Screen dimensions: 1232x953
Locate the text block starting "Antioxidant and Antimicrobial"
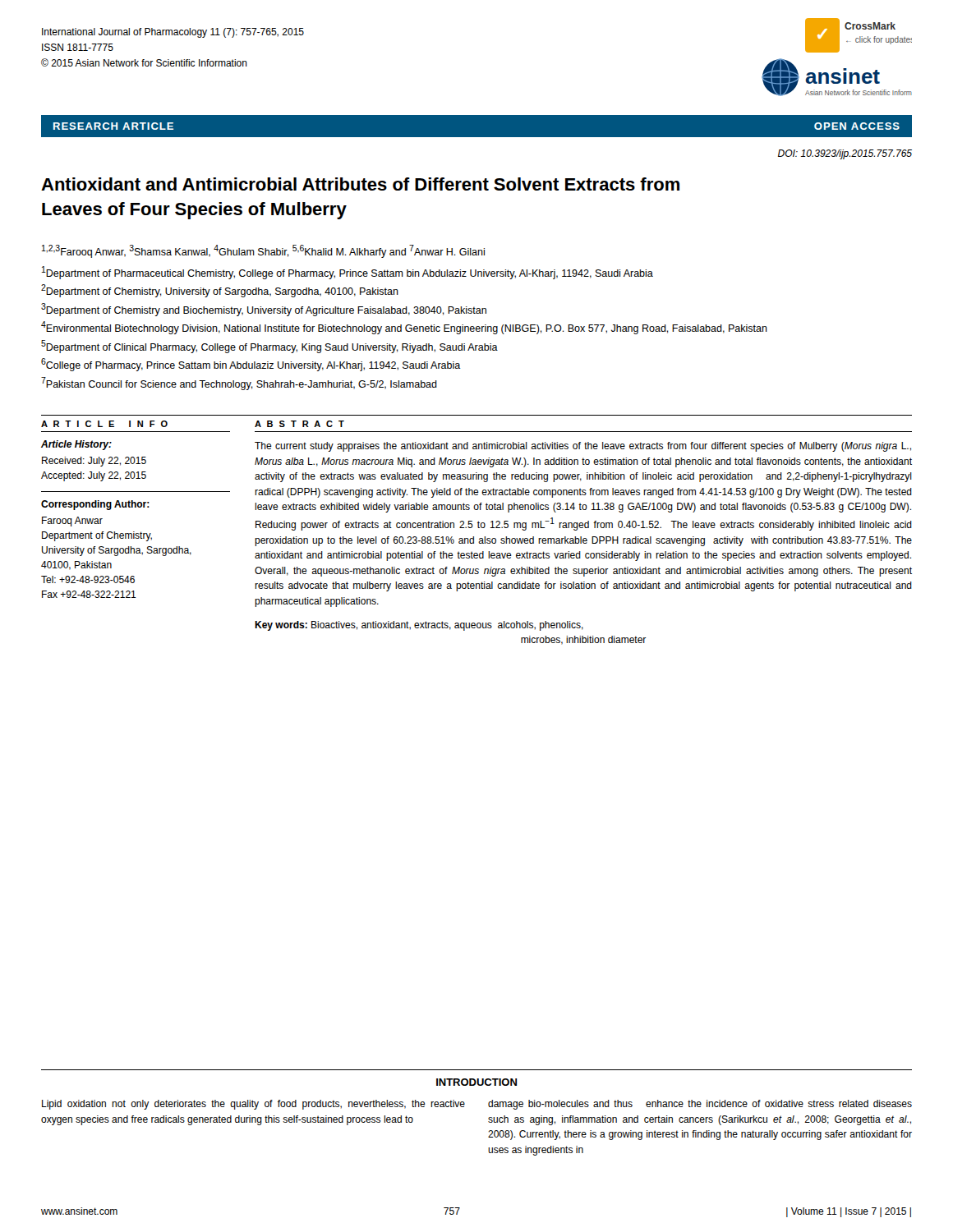[x=361, y=197]
